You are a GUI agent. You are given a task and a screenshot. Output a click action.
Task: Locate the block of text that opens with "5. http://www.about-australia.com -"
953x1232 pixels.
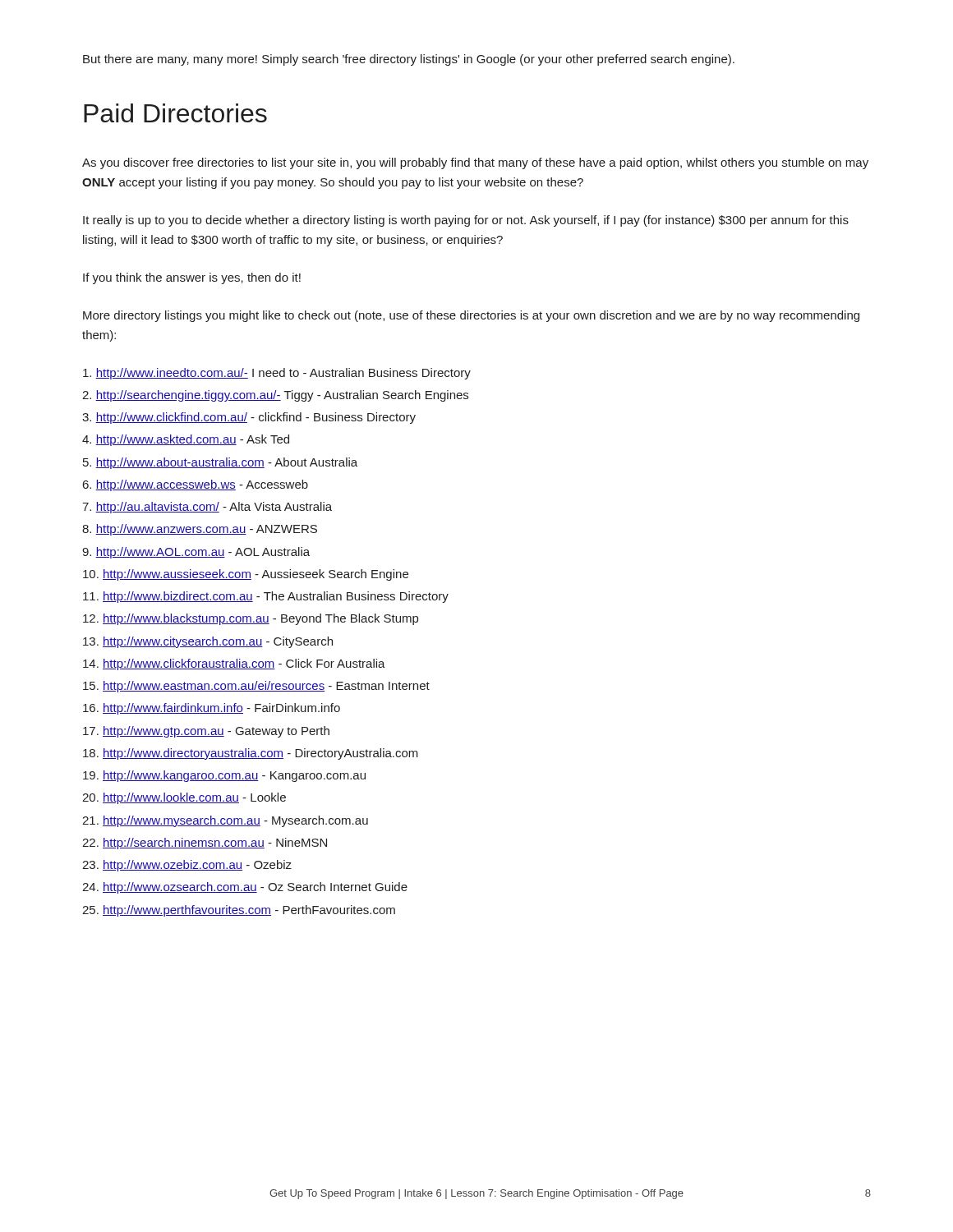click(x=220, y=462)
